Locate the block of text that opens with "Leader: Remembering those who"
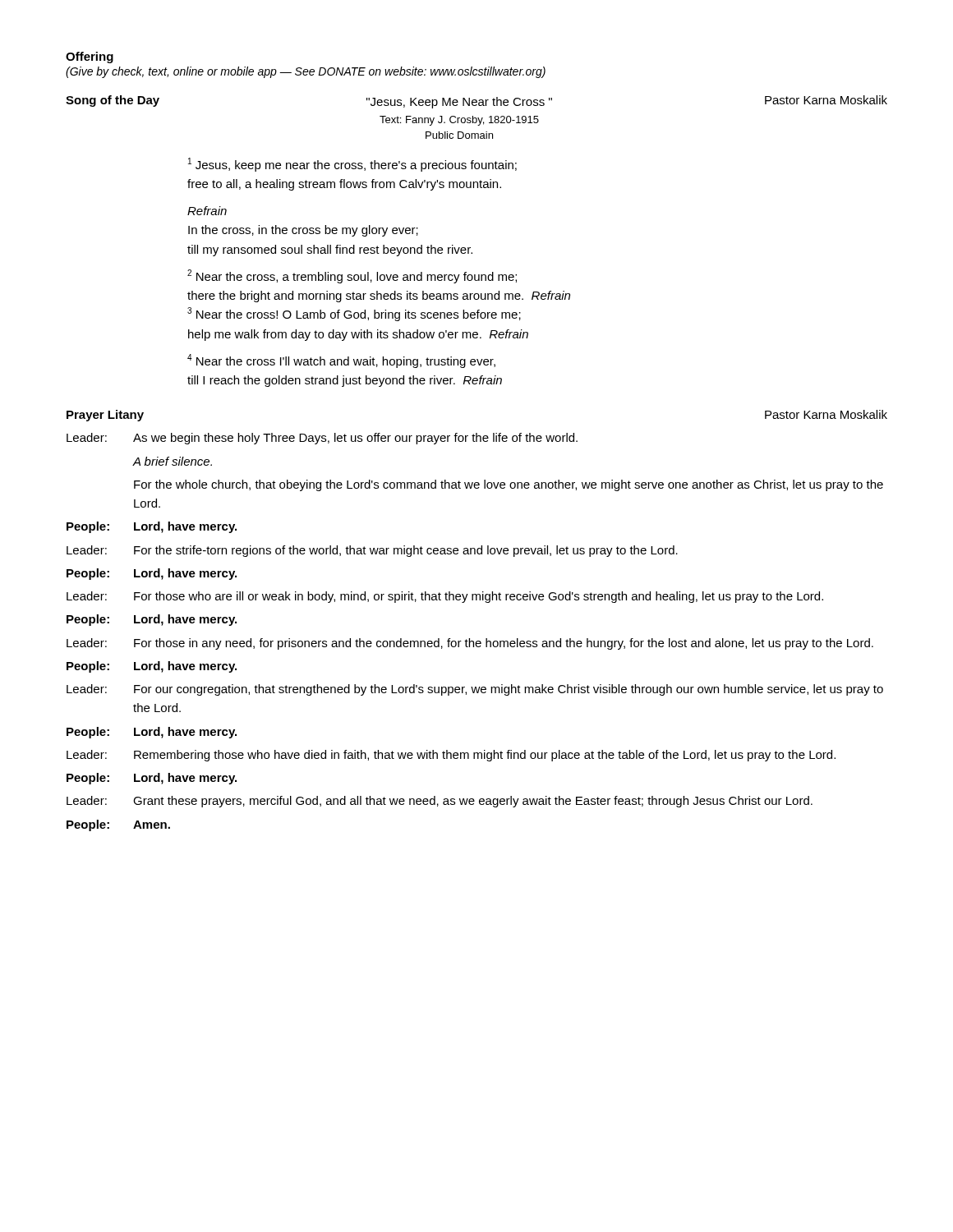This screenshot has width=953, height=1232. click(476, 754)
